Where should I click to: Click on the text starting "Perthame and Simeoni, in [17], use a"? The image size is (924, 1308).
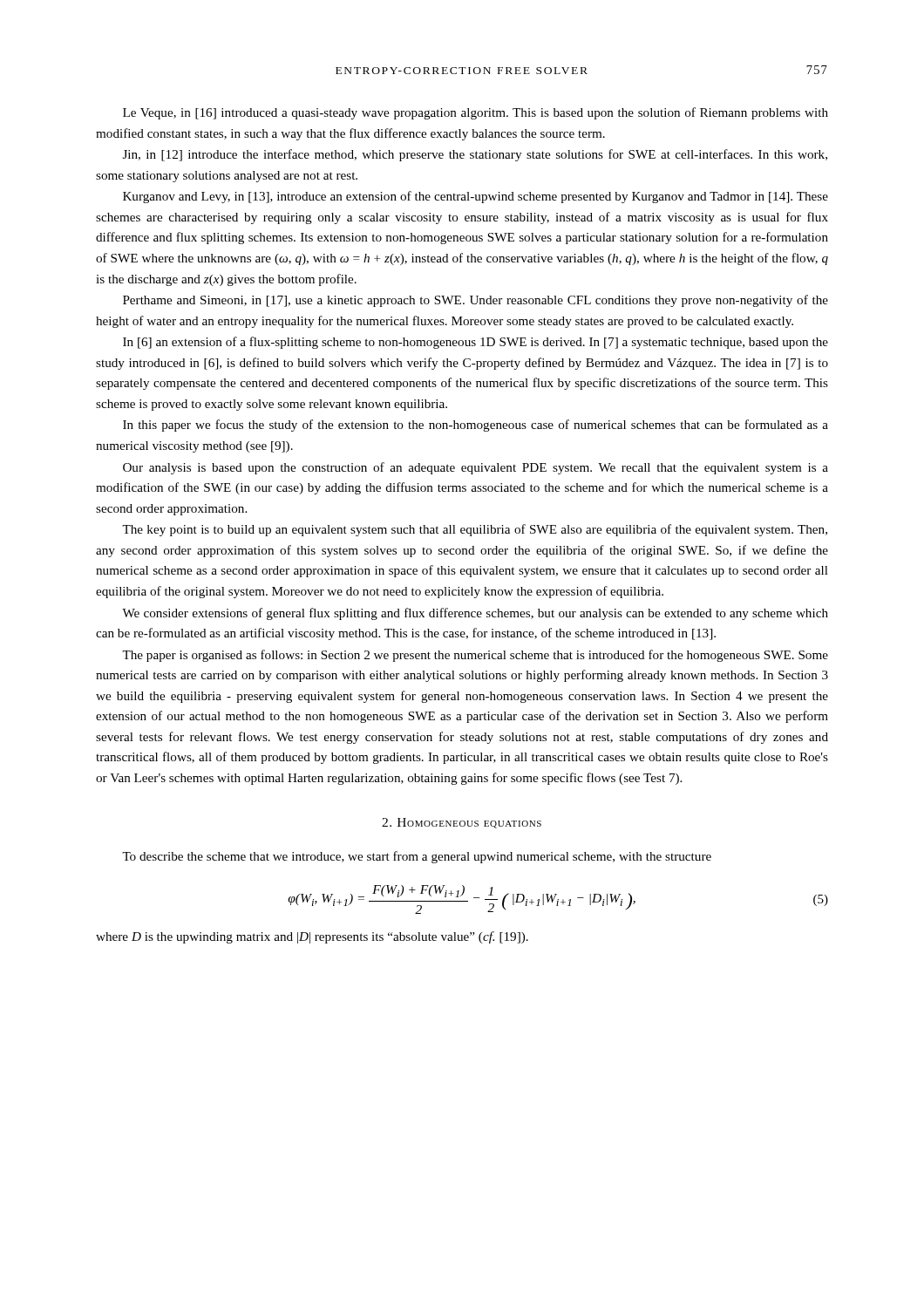462,310
